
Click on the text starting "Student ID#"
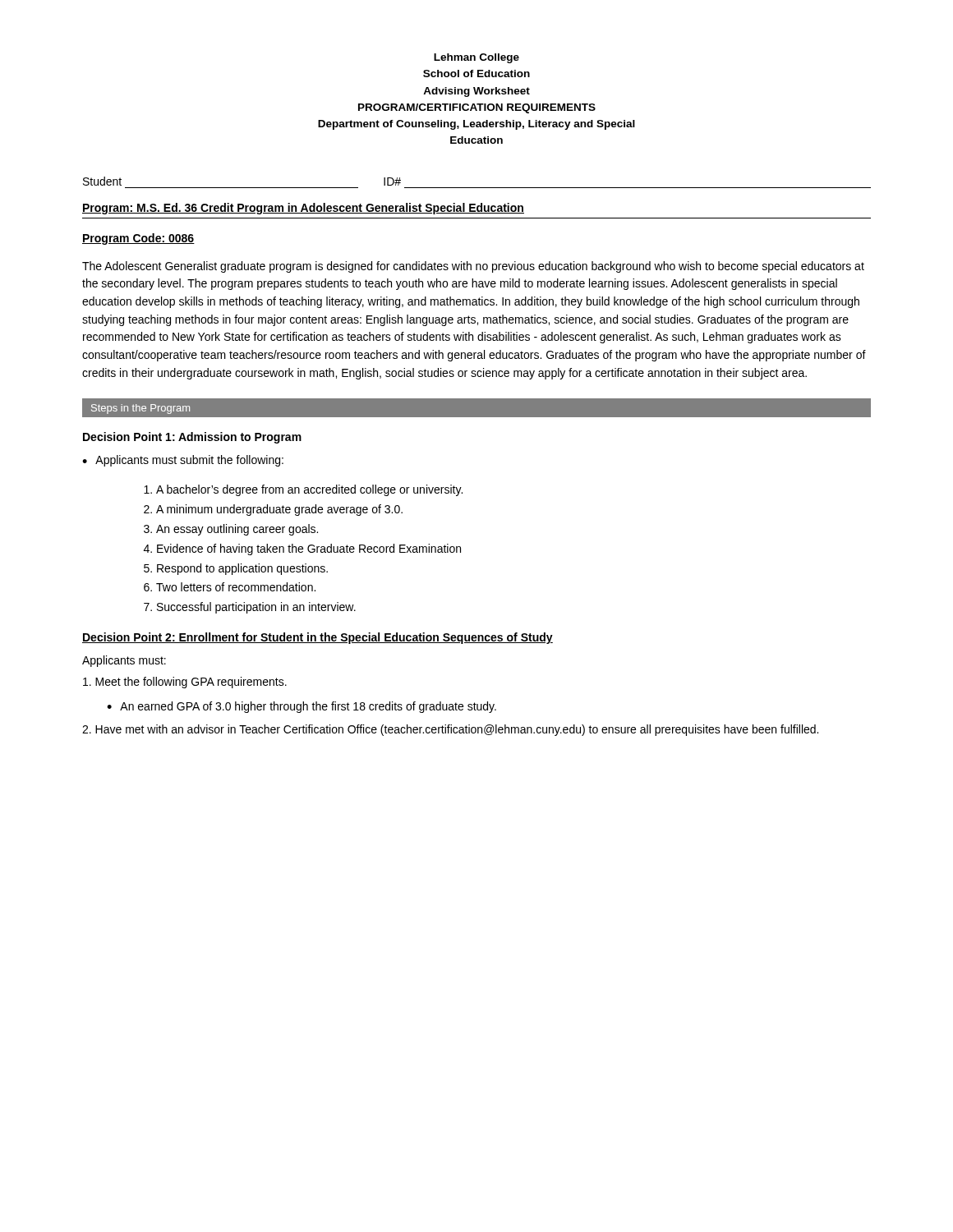[476, 181]
